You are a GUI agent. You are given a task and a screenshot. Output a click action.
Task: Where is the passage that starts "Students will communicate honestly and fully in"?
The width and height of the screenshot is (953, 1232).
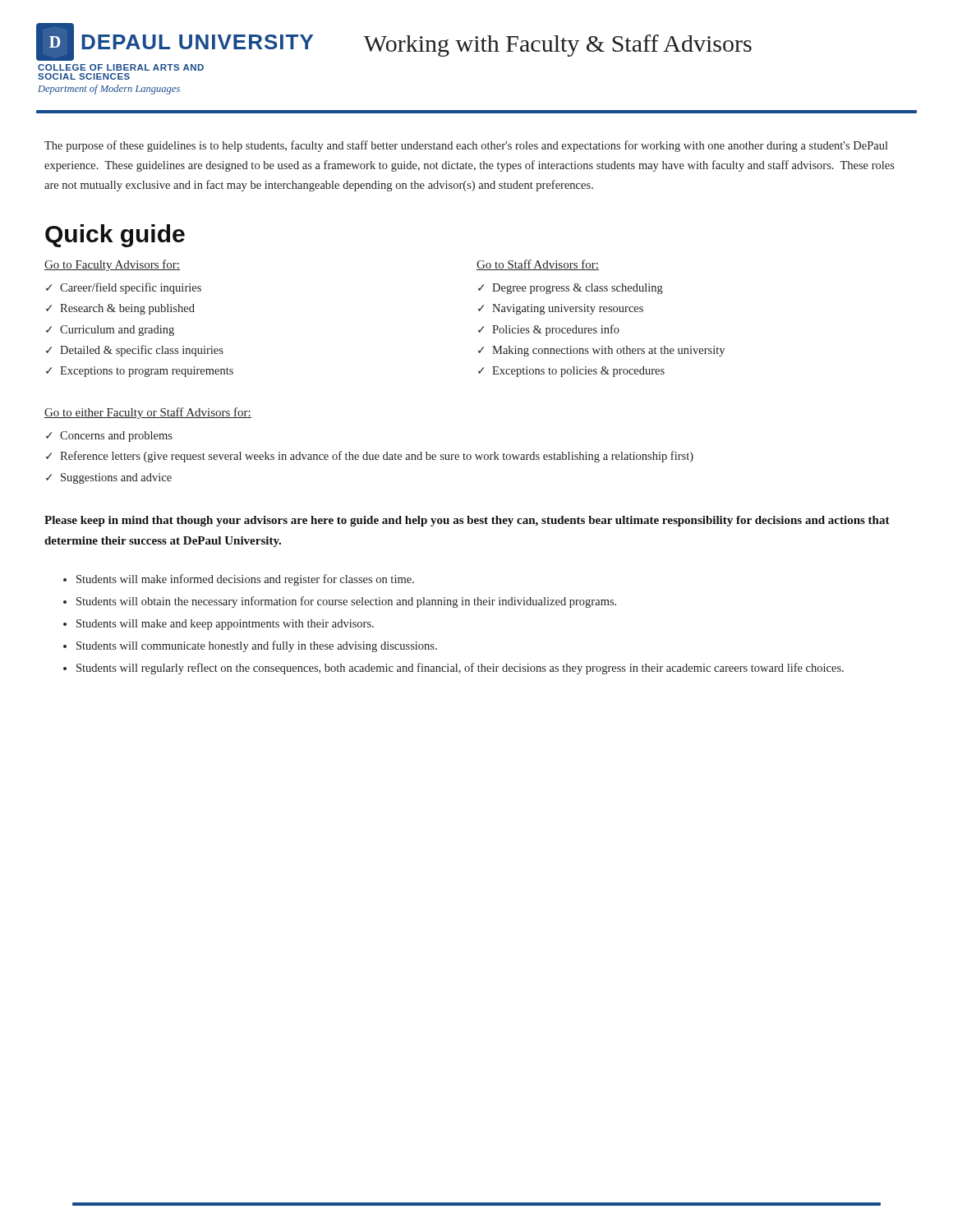pyautogui.click(x=257, y=646)
